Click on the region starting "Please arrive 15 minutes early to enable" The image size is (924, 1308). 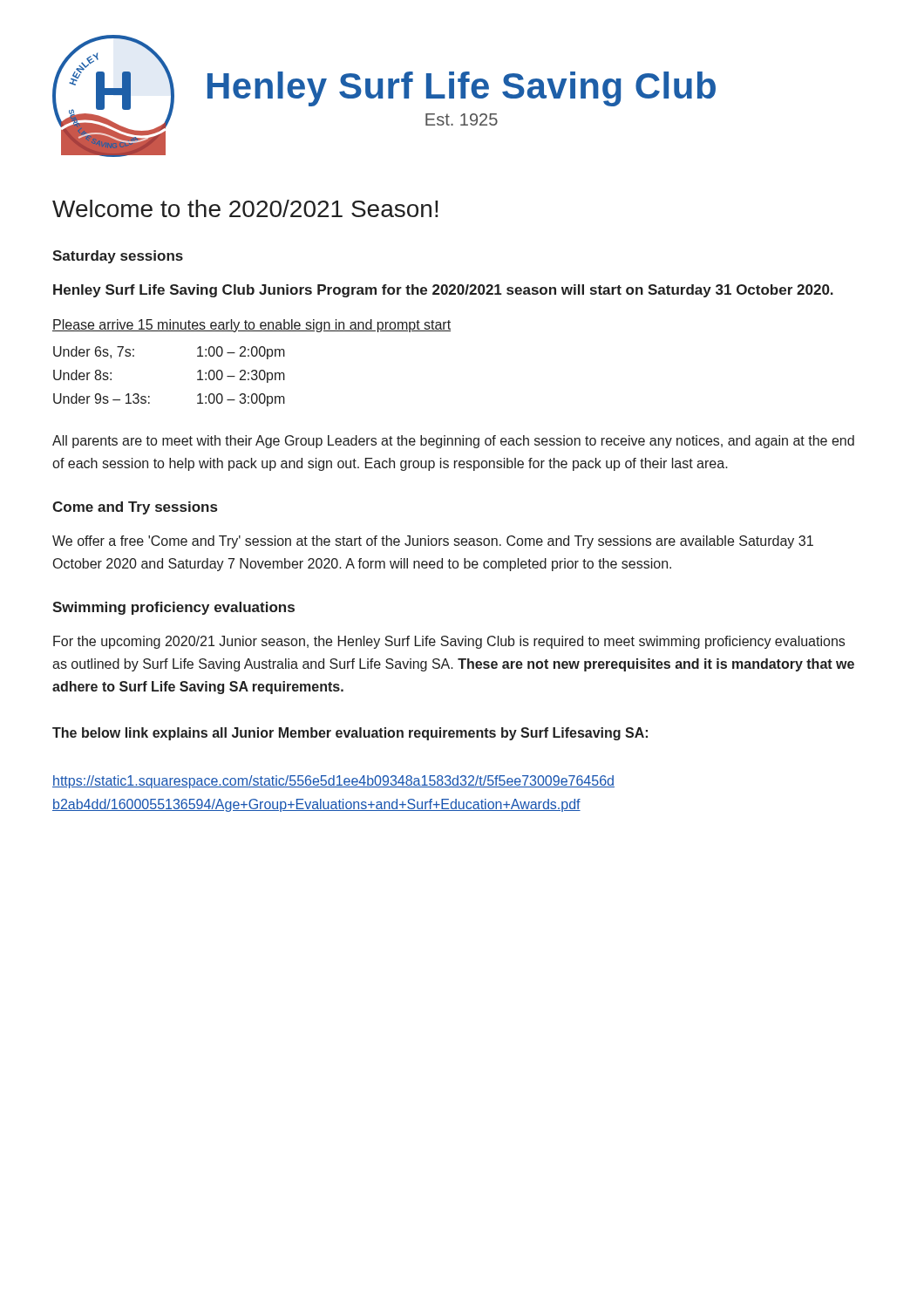(x=251, y=326)
